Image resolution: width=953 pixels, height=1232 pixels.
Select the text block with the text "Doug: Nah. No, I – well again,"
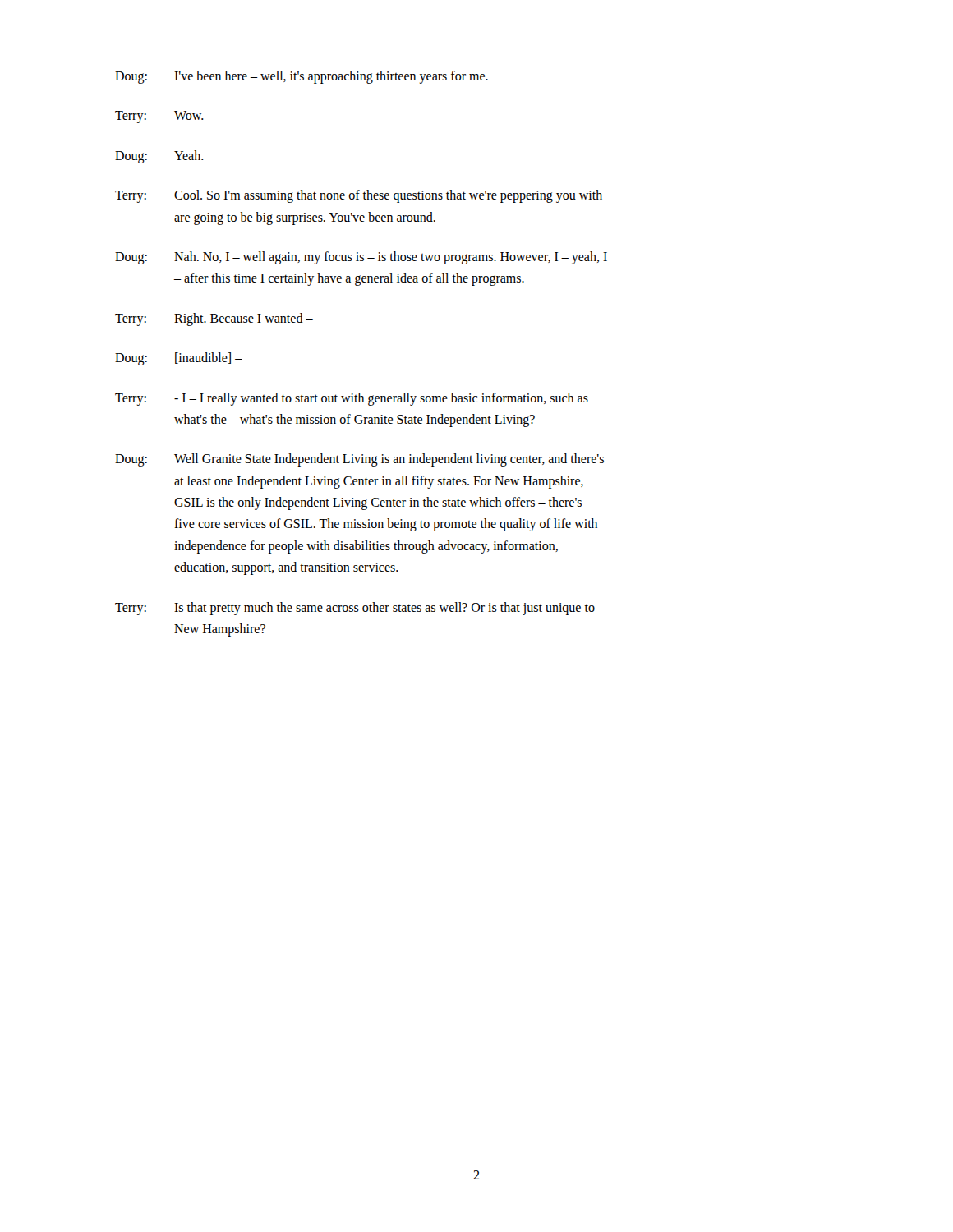click(x=476, y=268)
